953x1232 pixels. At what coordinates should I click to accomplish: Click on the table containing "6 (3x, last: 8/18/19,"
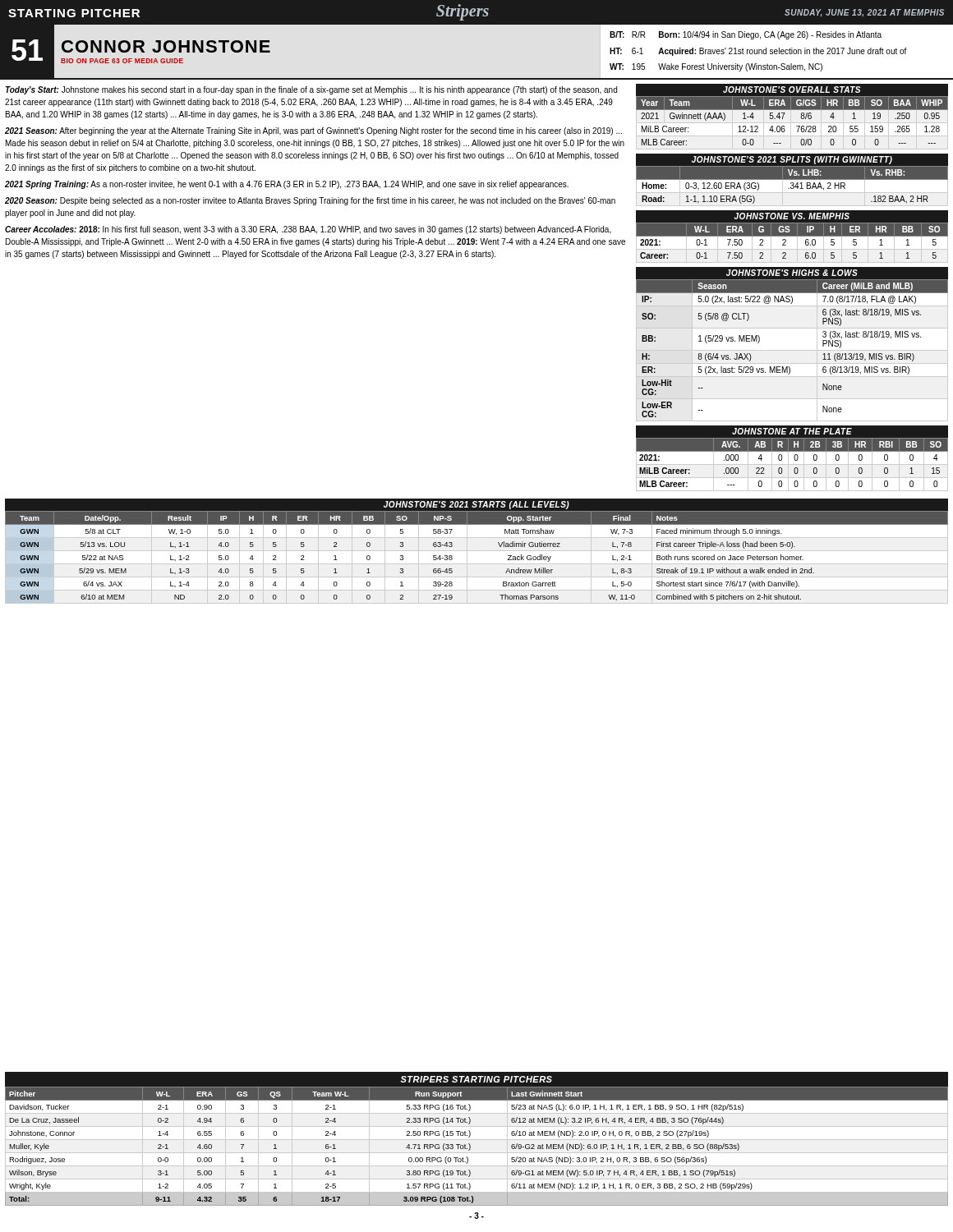tap(792, 344)
